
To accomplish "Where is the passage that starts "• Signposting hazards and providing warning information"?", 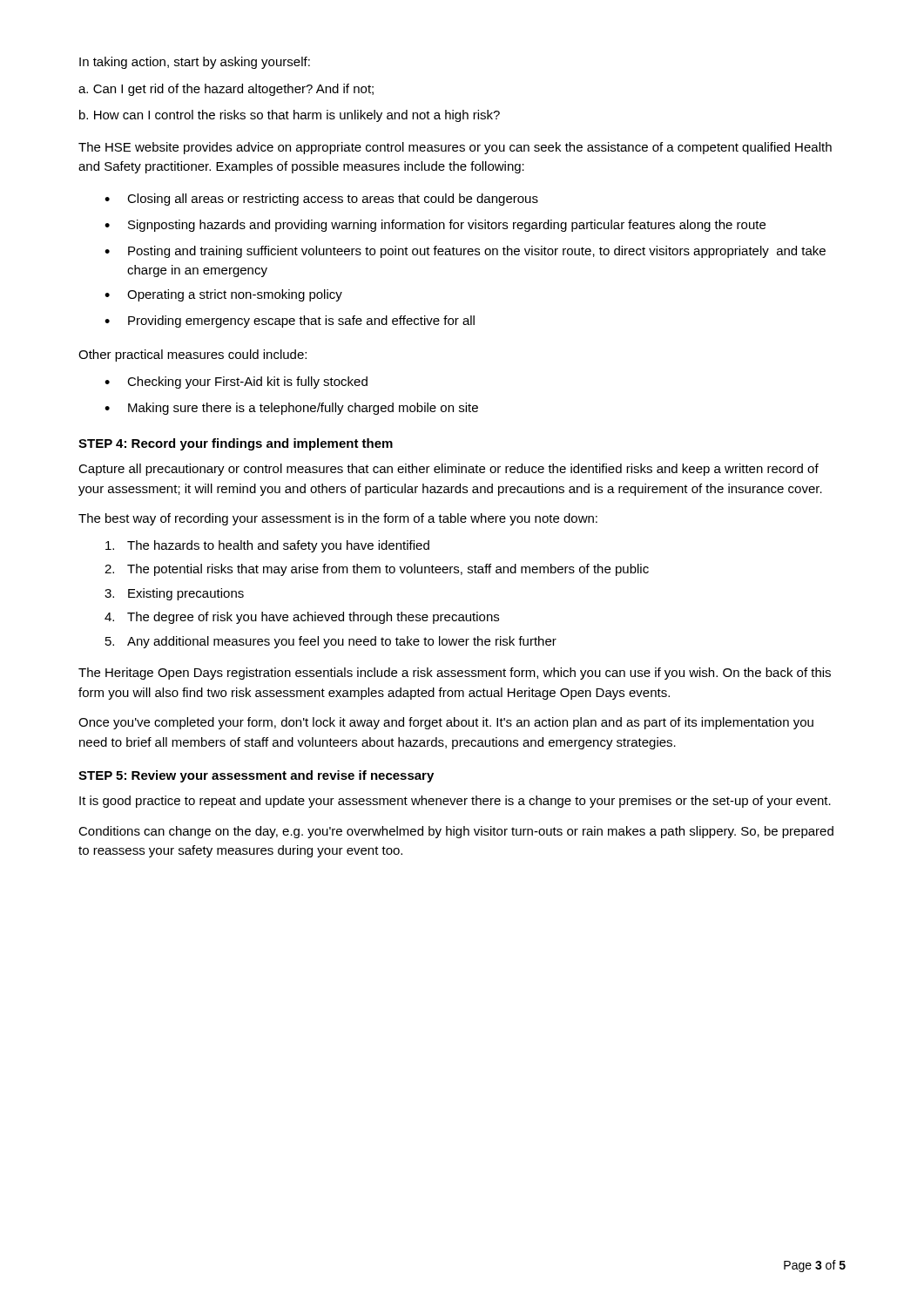I will point(435,226).
